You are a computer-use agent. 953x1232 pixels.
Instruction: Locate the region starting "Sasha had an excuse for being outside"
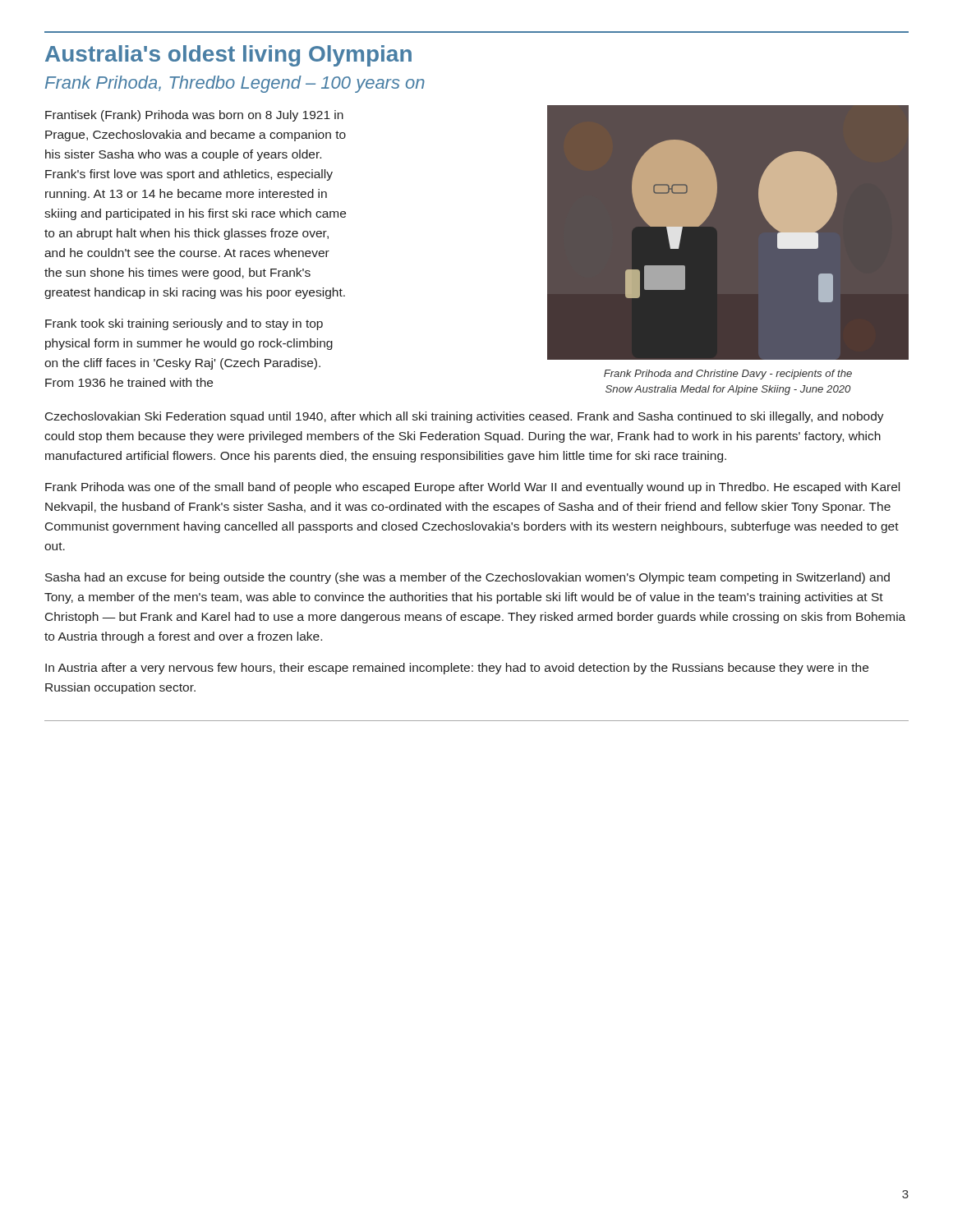tap(475, 607)
